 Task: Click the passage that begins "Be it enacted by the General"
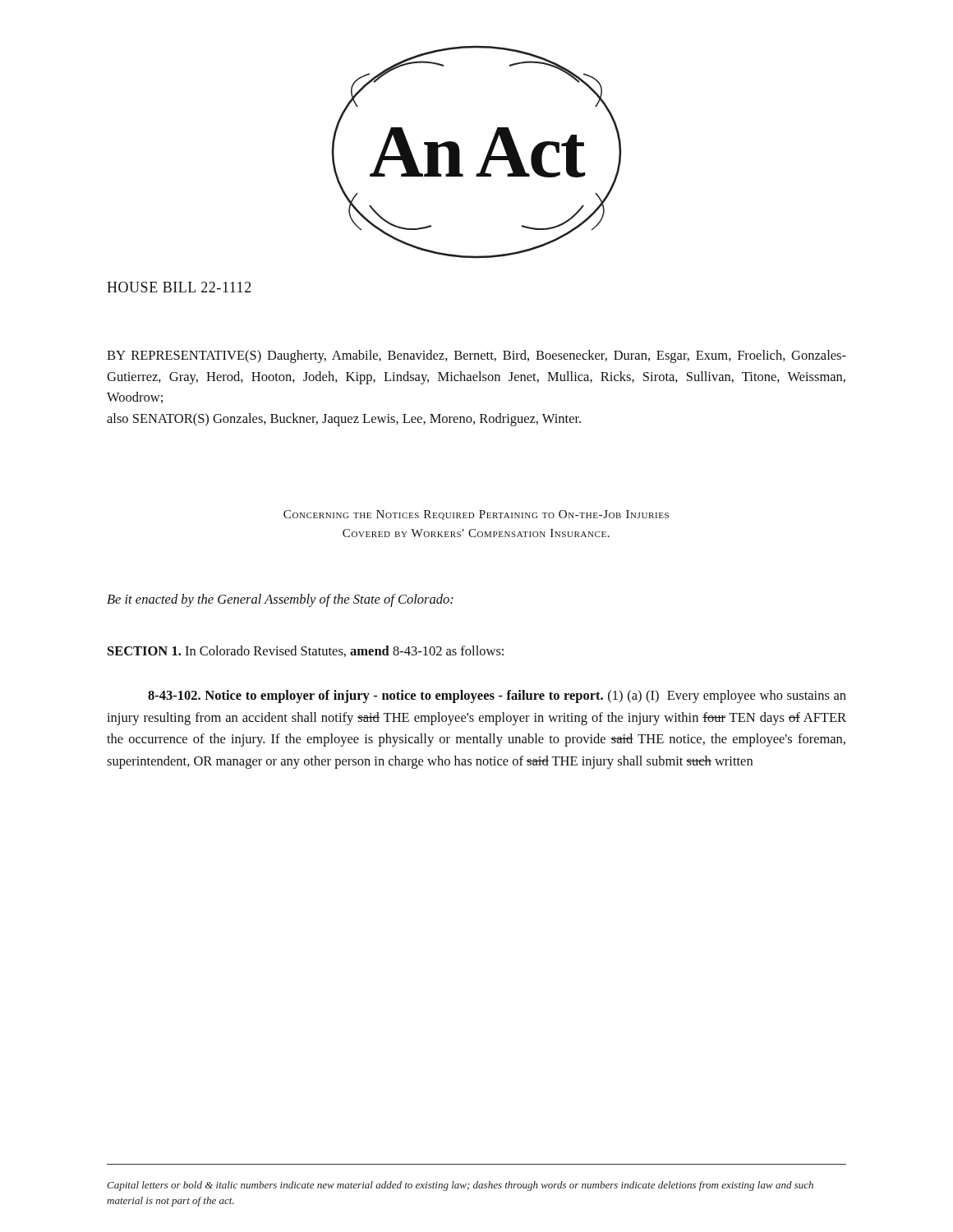pyautogui.click(x=280, y=599)
